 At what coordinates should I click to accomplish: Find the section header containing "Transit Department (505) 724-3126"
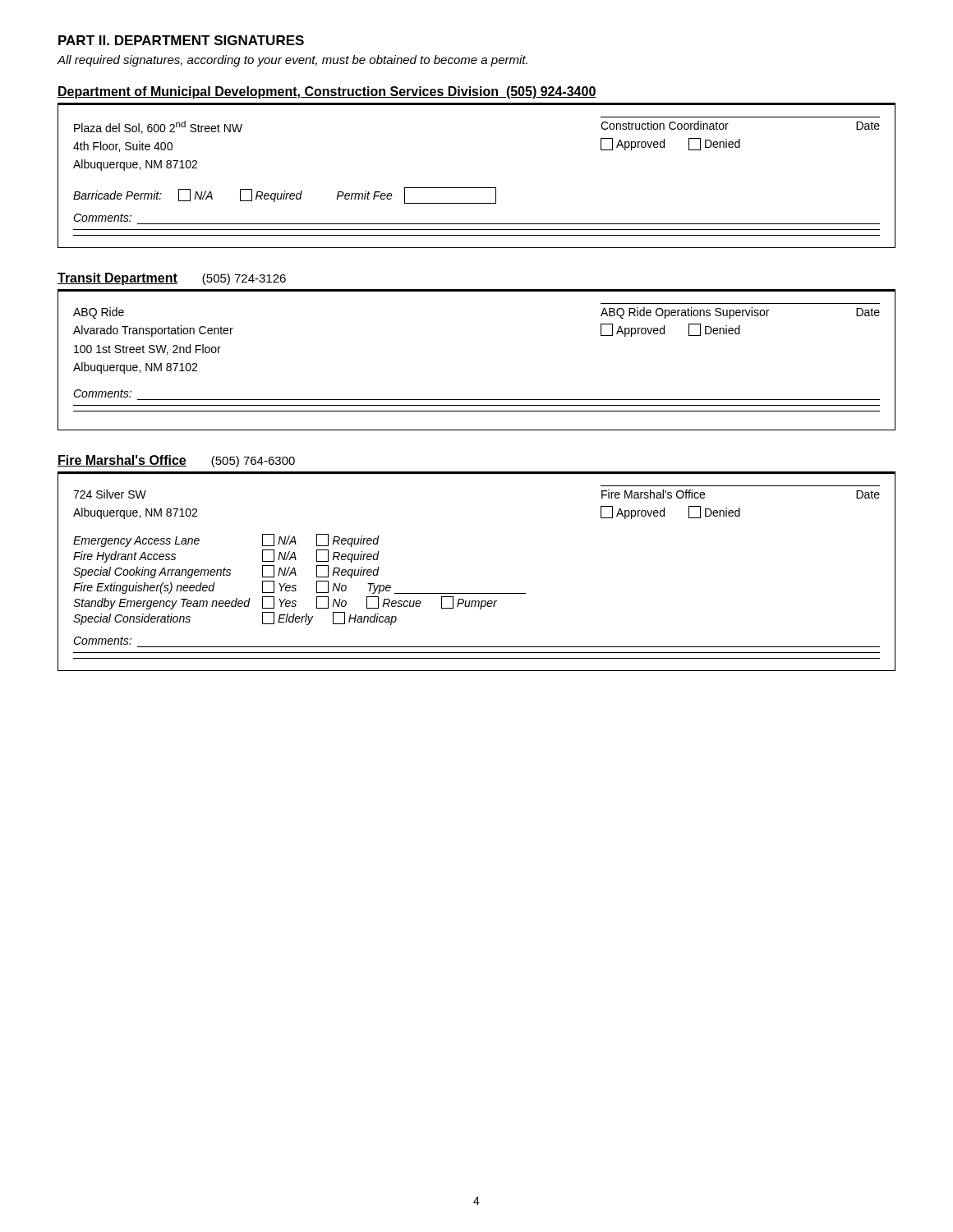click(476, 281)
